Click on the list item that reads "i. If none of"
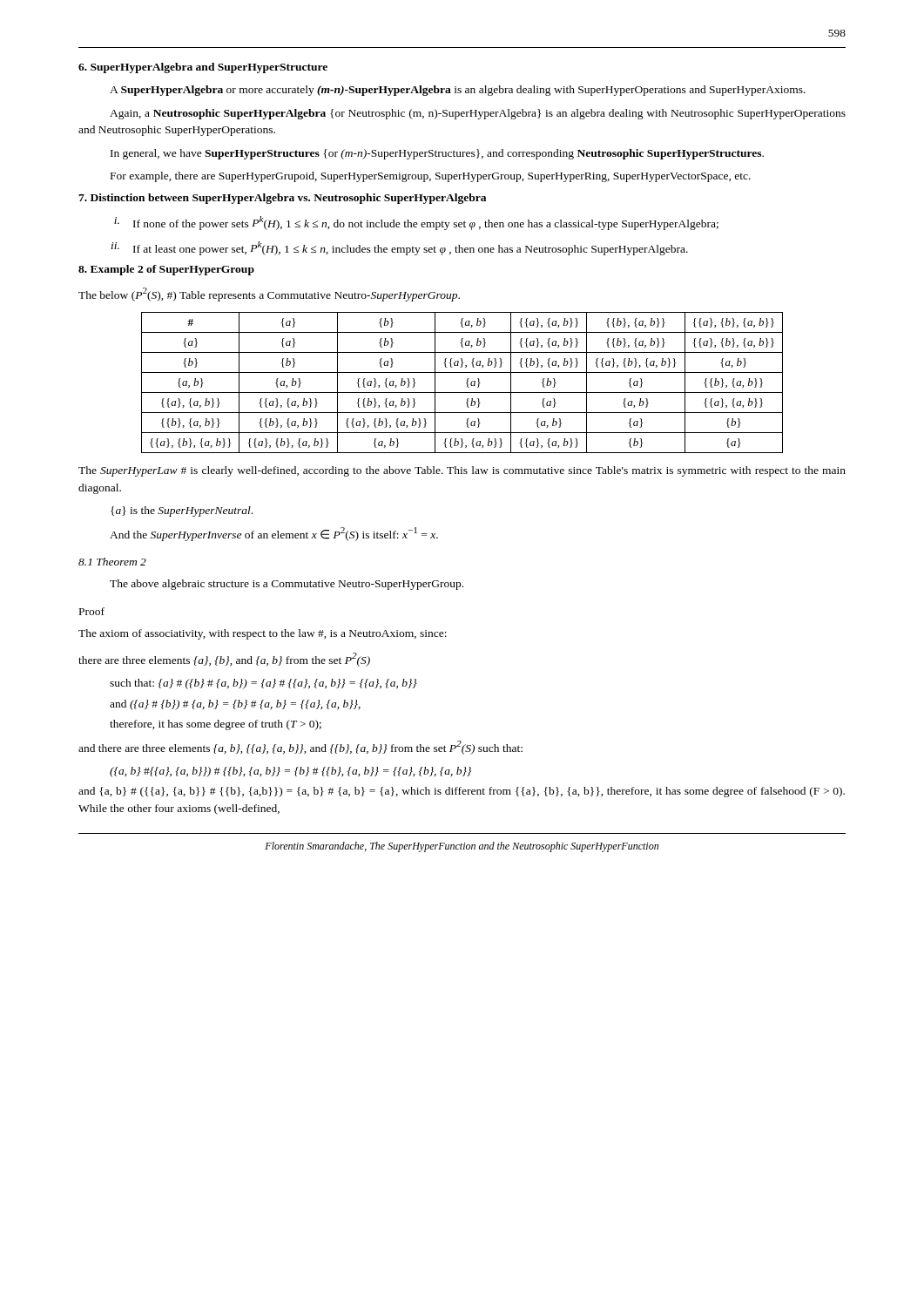 point(462,222)
